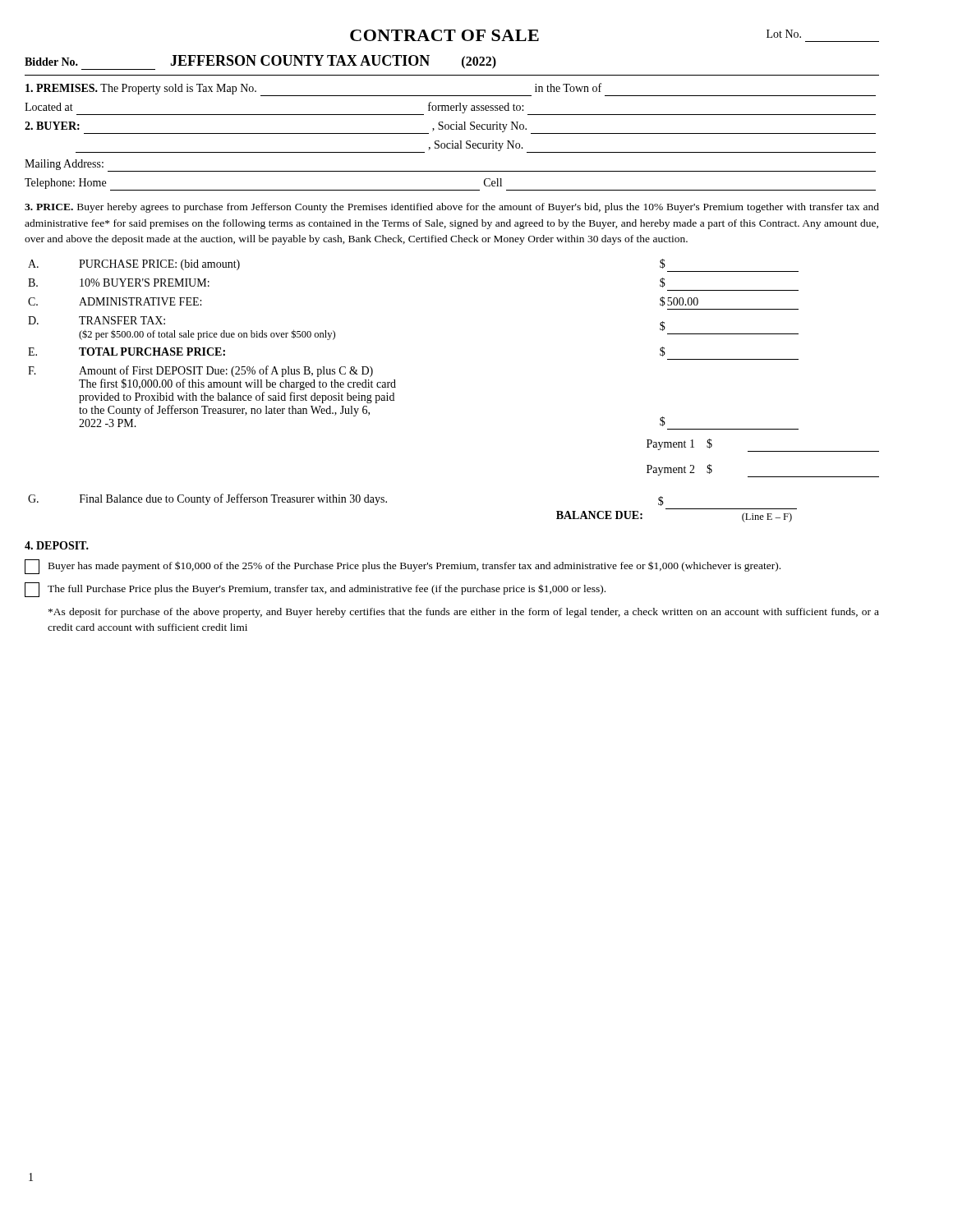Point to "Telephone: Home Cell"
This screenshot has height=1232, width=953.
(450, 184)
